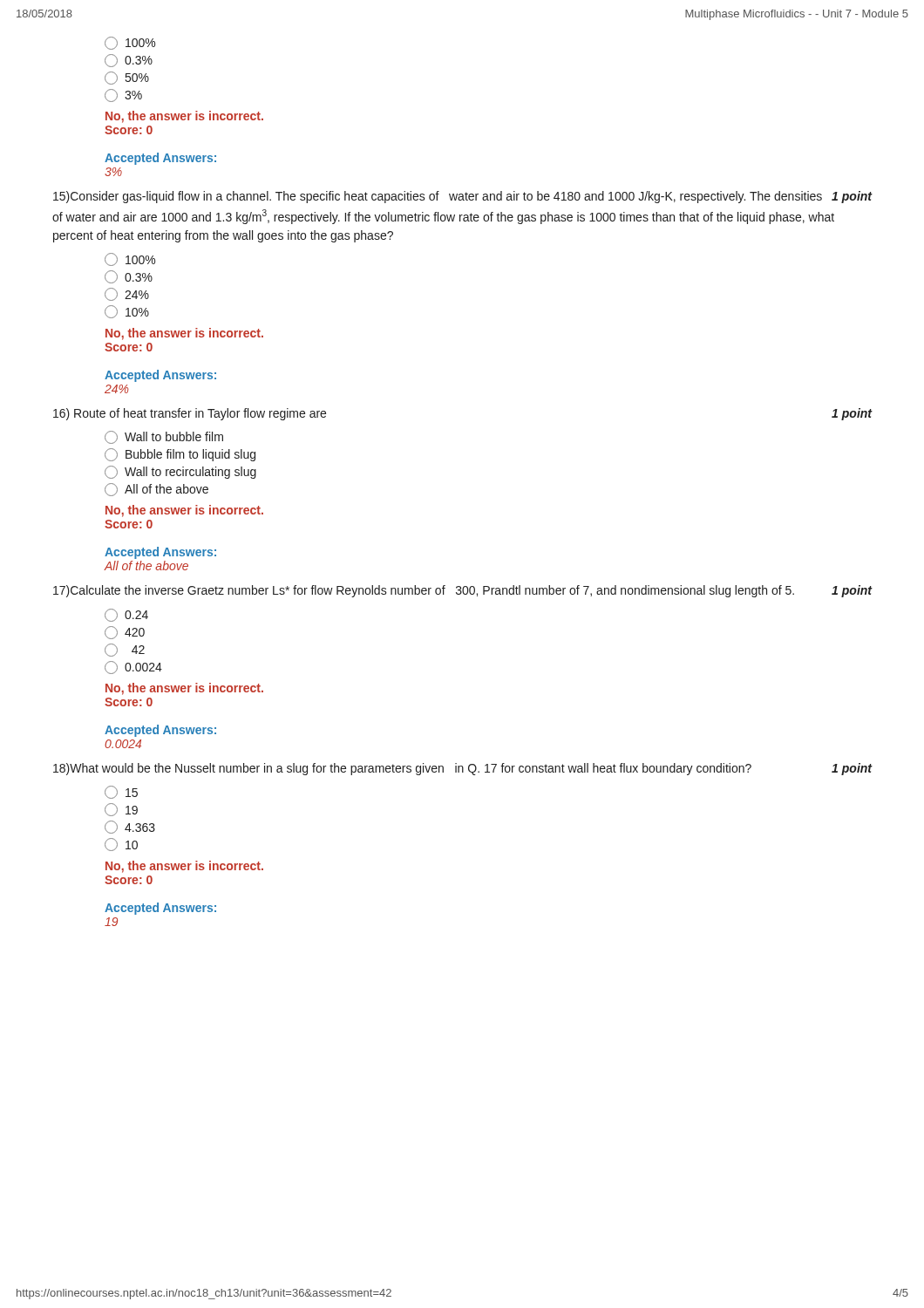Locate the region starting "Bubble film to liquid"
Screen dimensions: 1308x924
pos(180,455)
